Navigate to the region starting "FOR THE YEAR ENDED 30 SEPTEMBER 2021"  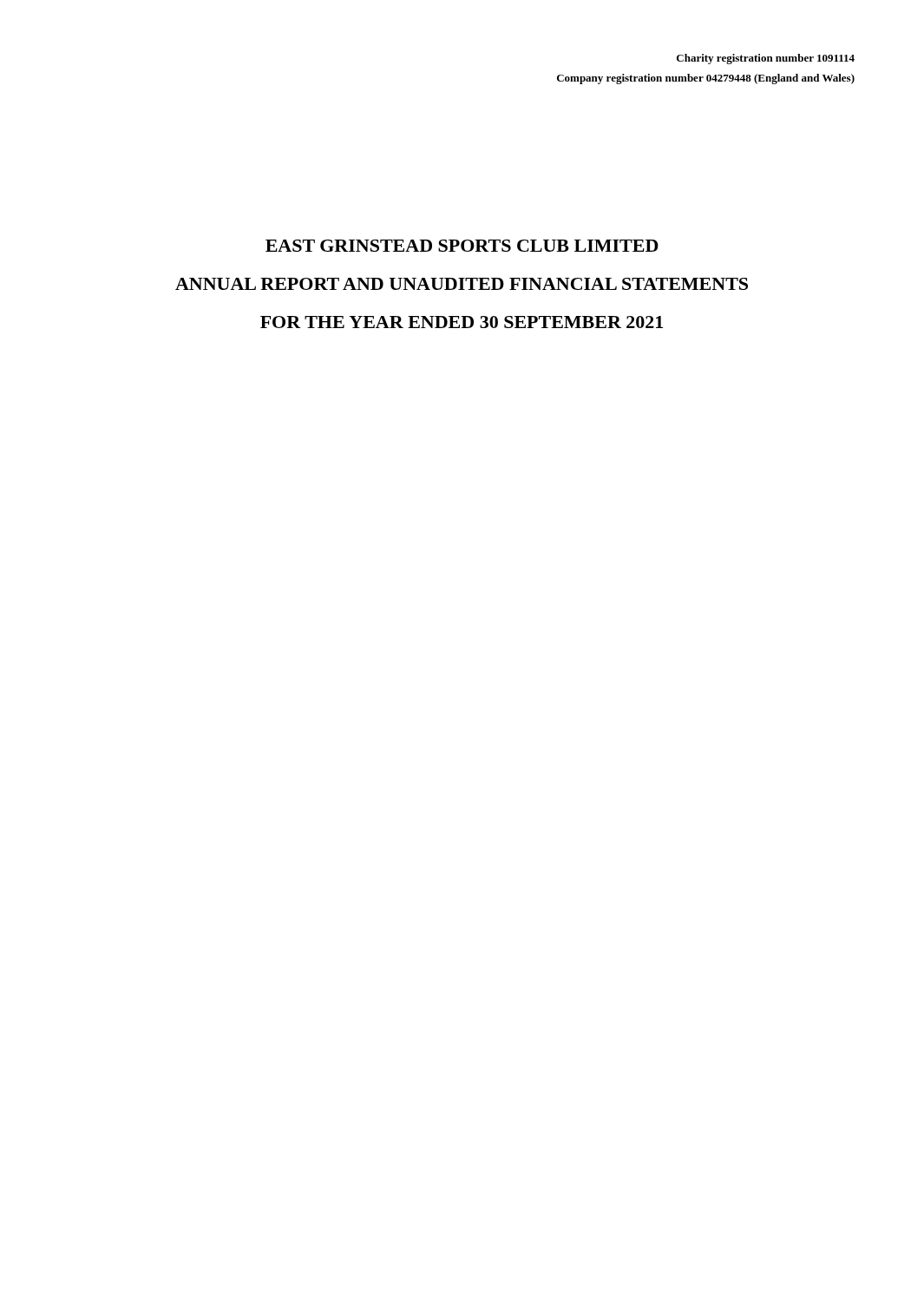pyautogui.click(x=462, y=322)
